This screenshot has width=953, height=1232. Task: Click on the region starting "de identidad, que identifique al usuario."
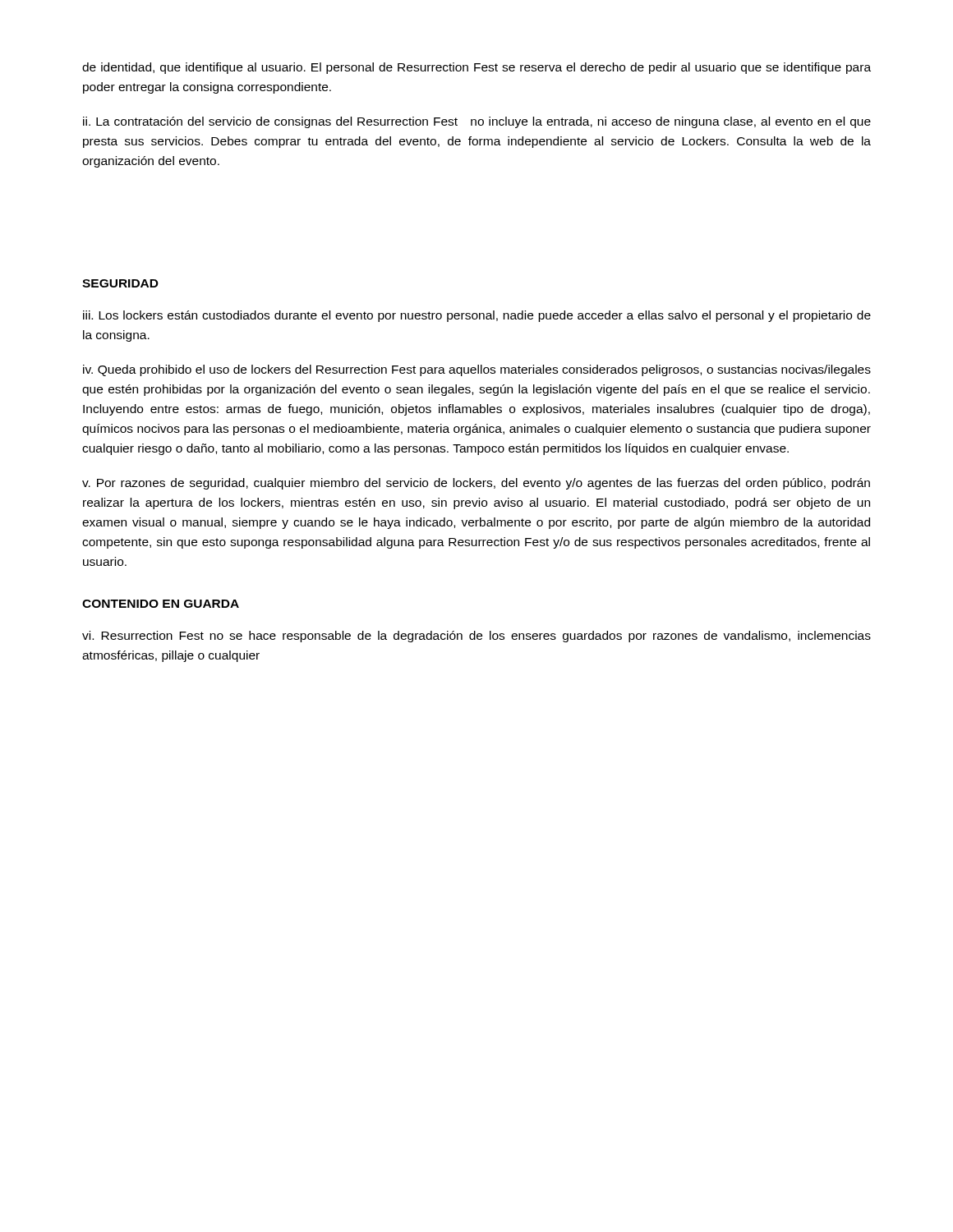pos(476,77)
